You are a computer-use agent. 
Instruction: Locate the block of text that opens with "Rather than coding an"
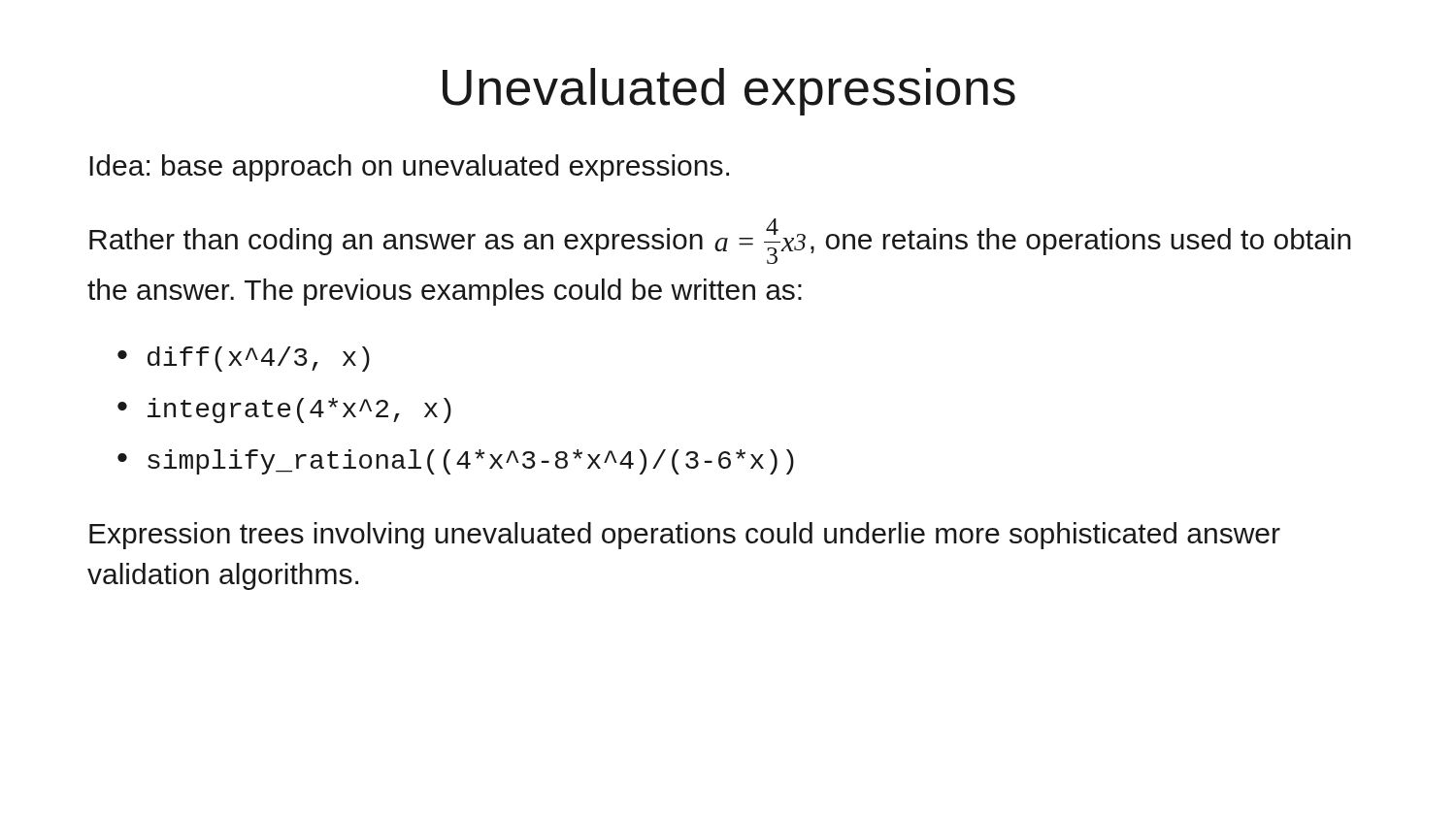pyautogui.click(x=720, y=260)
